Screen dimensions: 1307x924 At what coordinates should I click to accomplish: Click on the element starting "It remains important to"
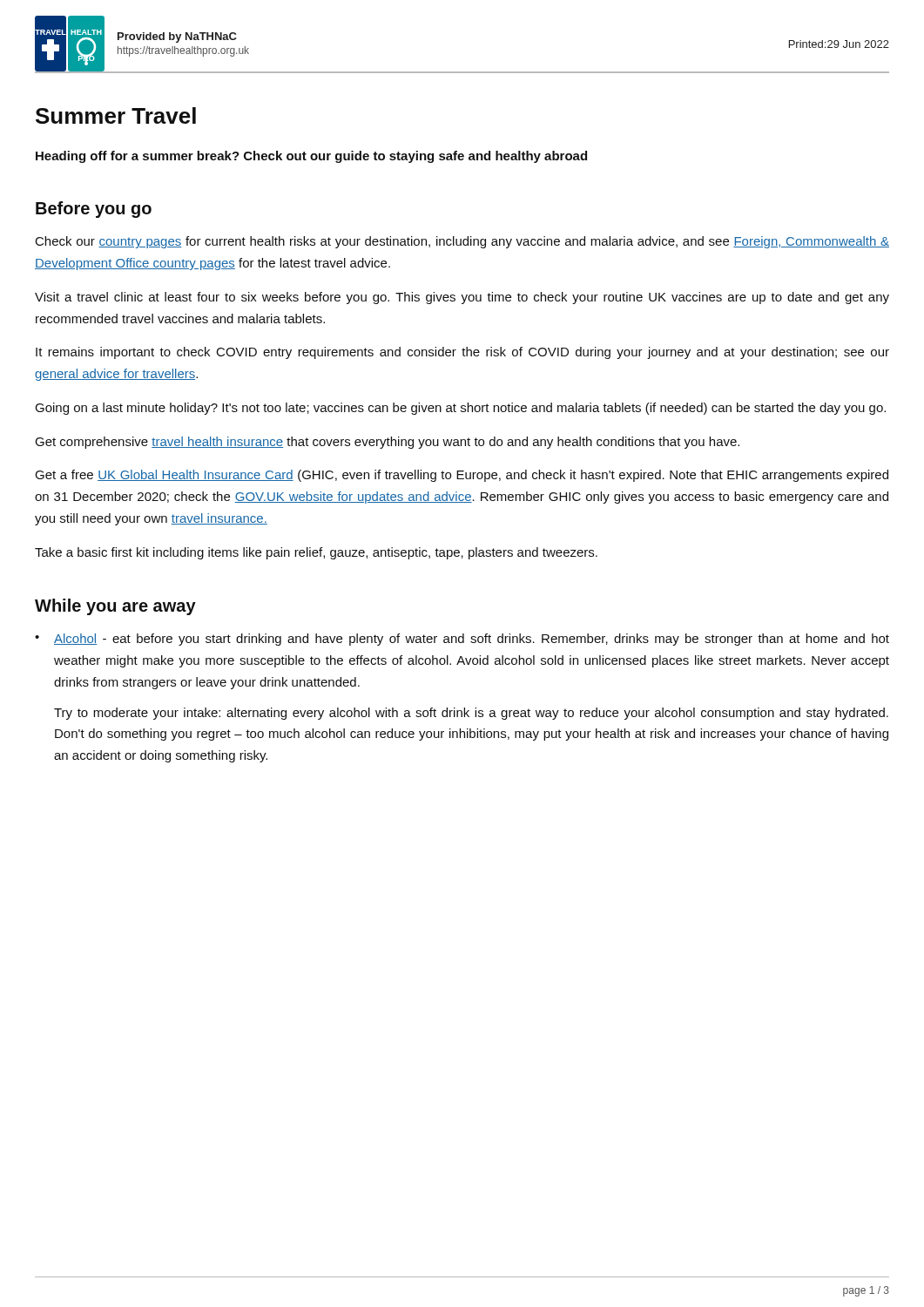pos(462,363)
